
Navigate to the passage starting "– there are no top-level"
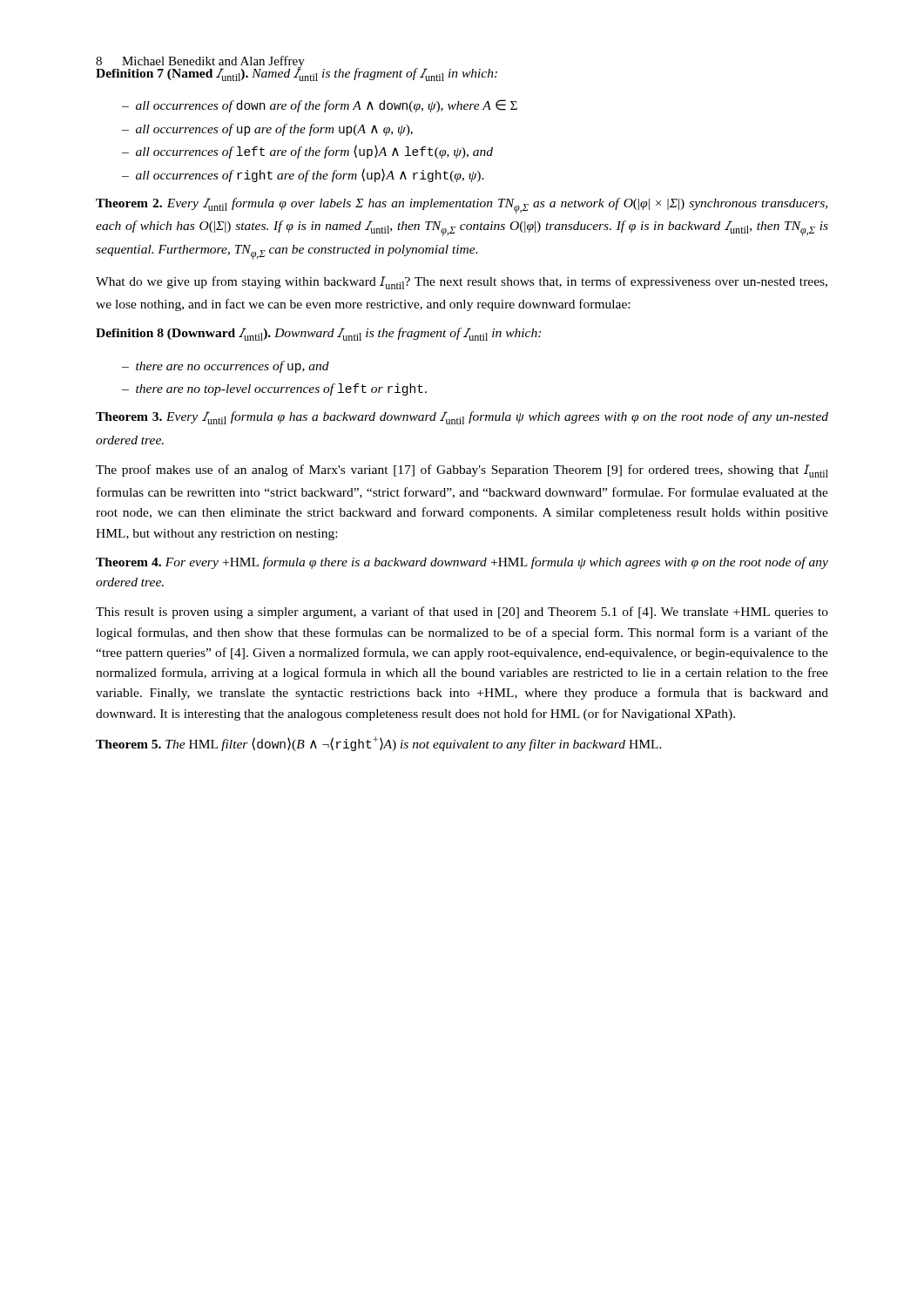(x=275, y=389)
